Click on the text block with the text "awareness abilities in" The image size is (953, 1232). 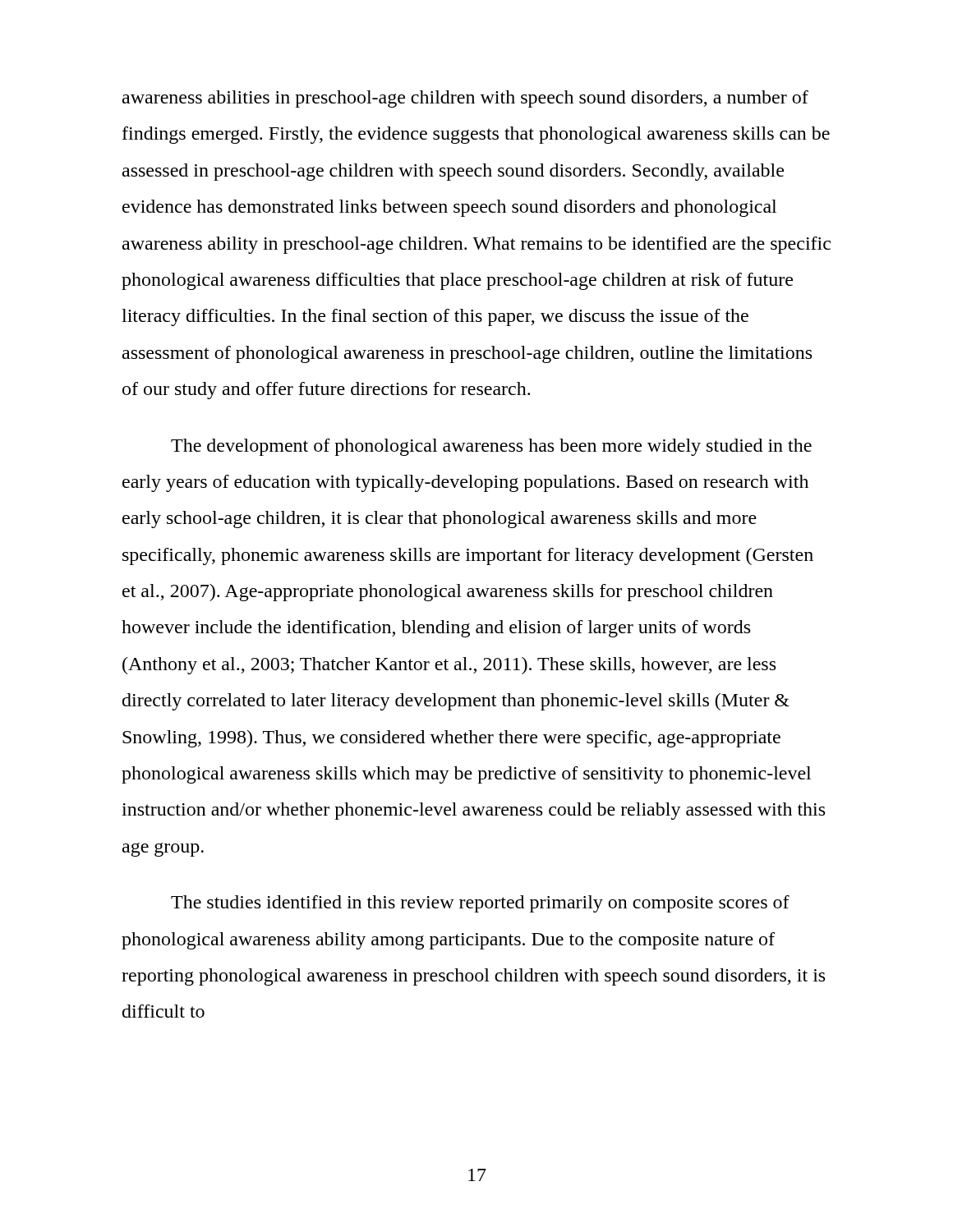476,243
